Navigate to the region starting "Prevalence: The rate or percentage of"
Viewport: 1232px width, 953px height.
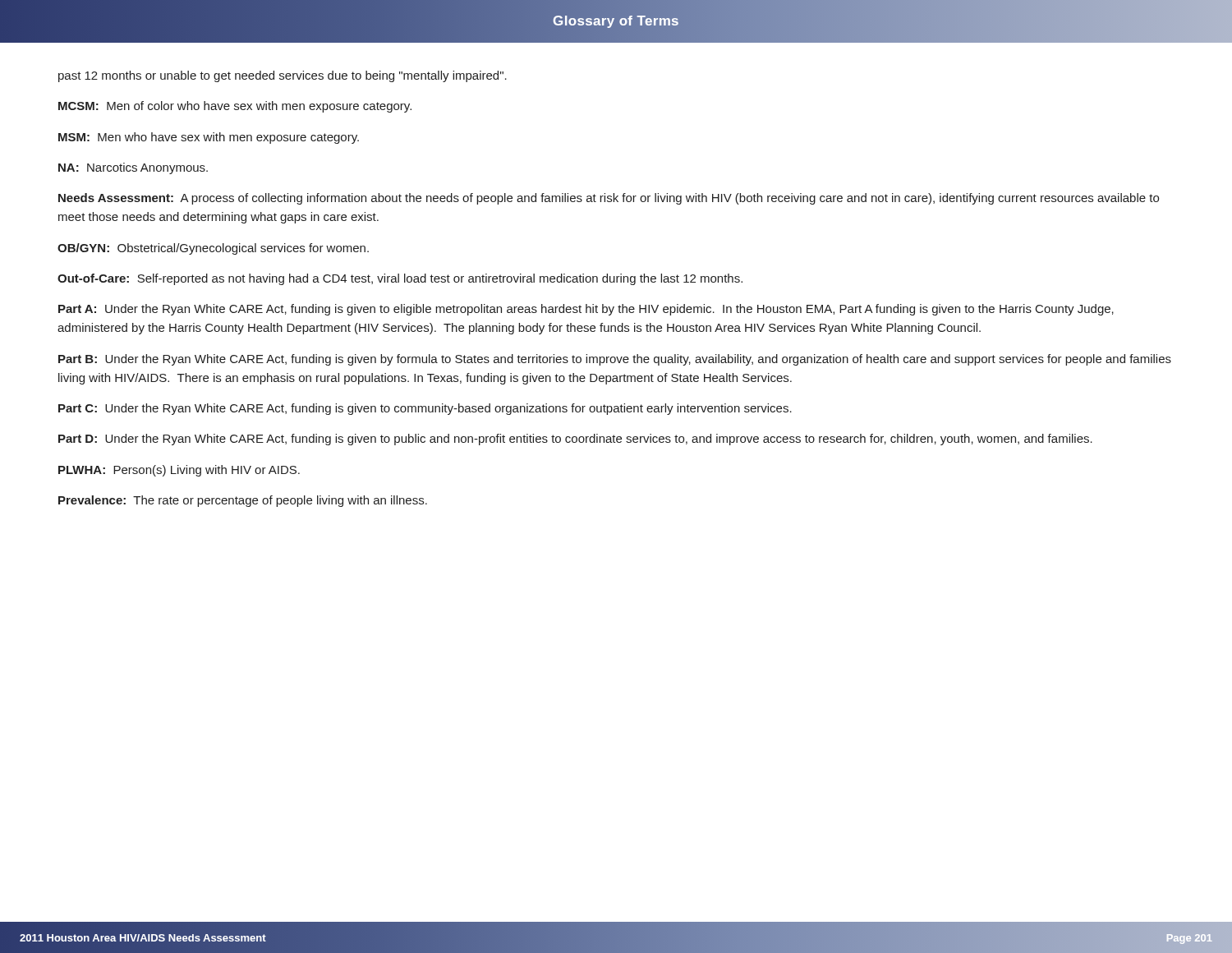[x=243, y=501]
